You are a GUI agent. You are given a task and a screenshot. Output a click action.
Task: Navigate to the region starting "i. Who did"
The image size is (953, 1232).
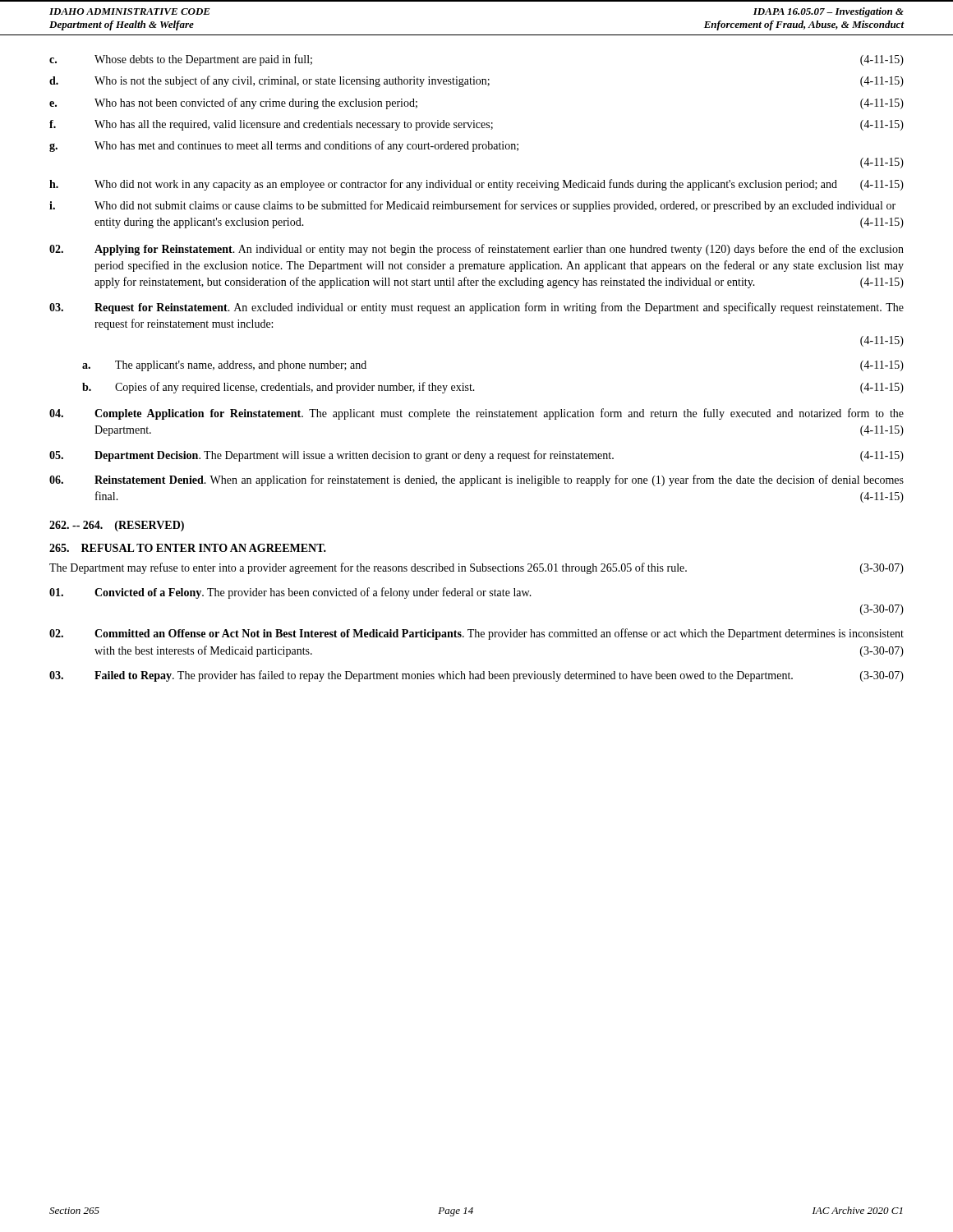pos(476,215)
